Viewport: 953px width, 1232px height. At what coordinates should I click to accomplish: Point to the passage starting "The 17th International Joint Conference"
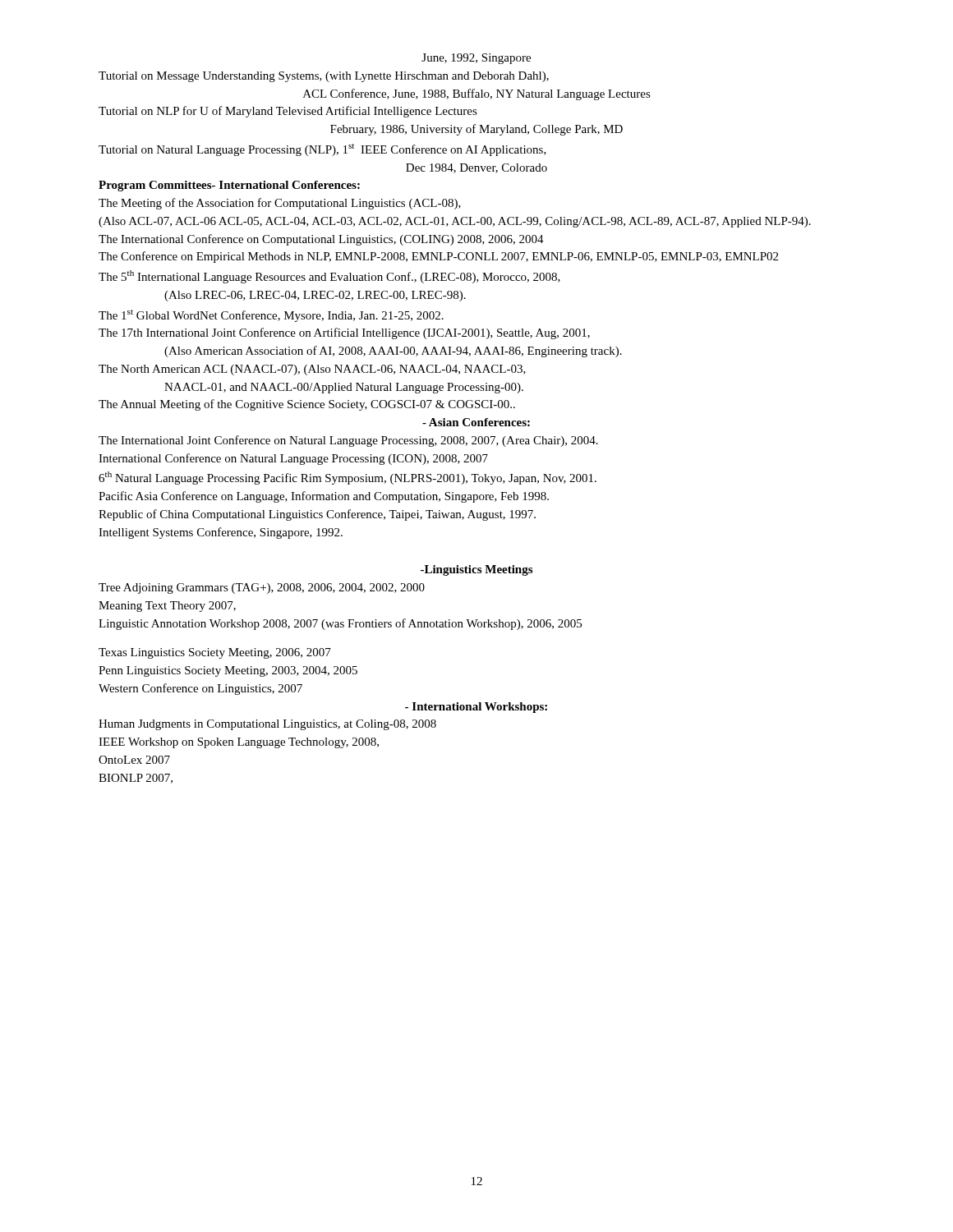476,342
